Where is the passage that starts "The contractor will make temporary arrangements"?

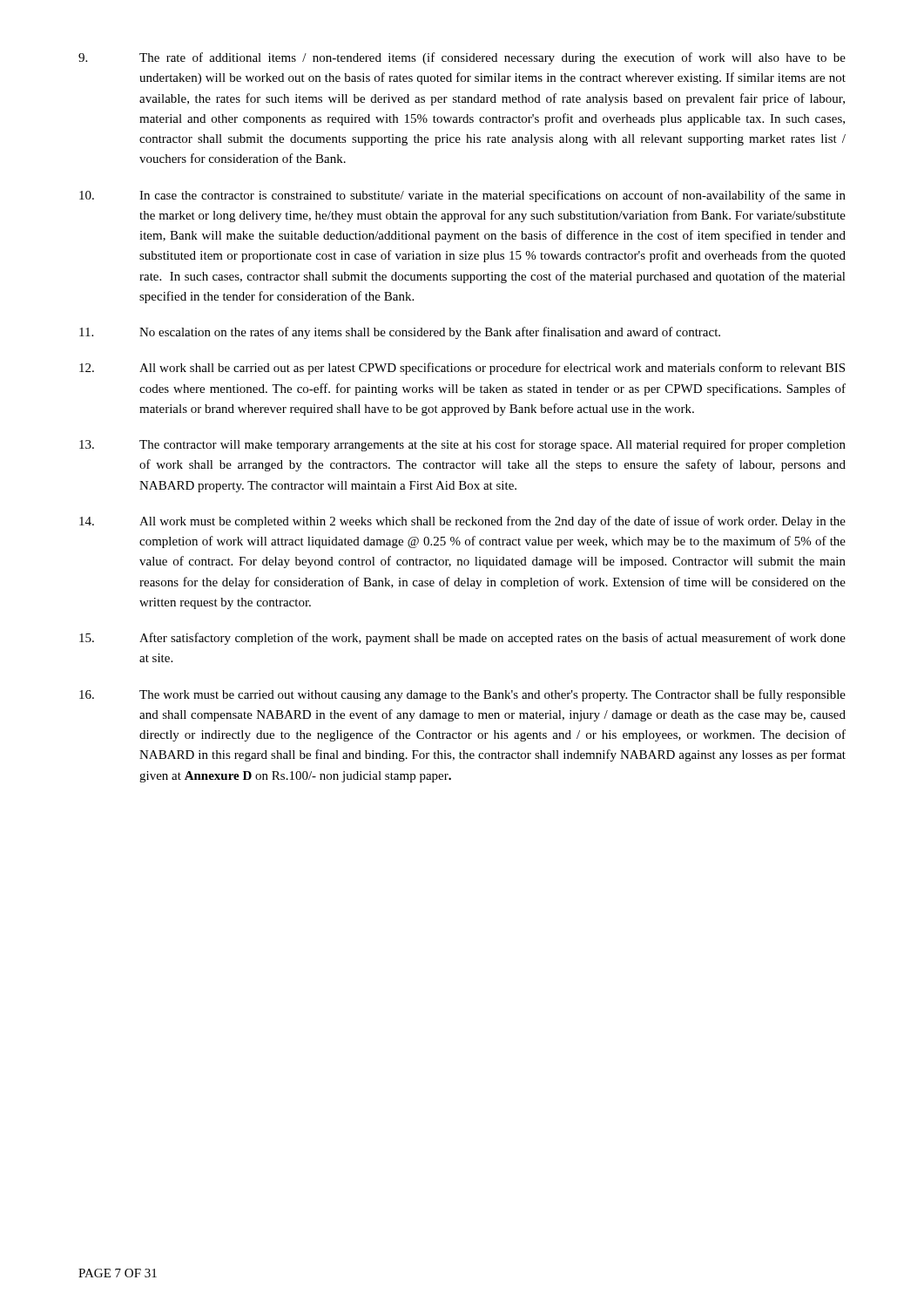tap(462, 465)
